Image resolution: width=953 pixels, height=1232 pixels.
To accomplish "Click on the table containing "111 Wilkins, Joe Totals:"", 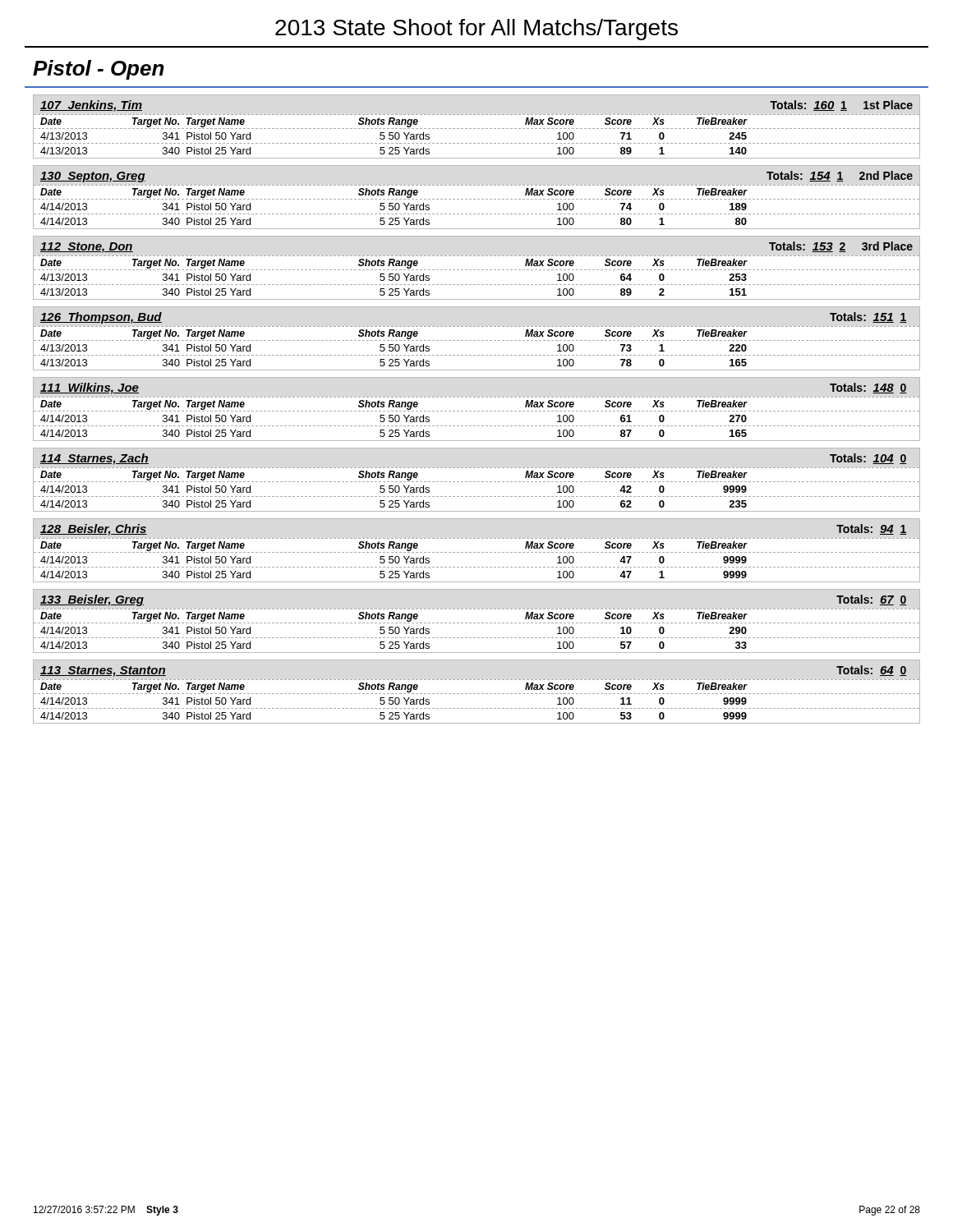I will pyautogui.click(x=476, y=409).
